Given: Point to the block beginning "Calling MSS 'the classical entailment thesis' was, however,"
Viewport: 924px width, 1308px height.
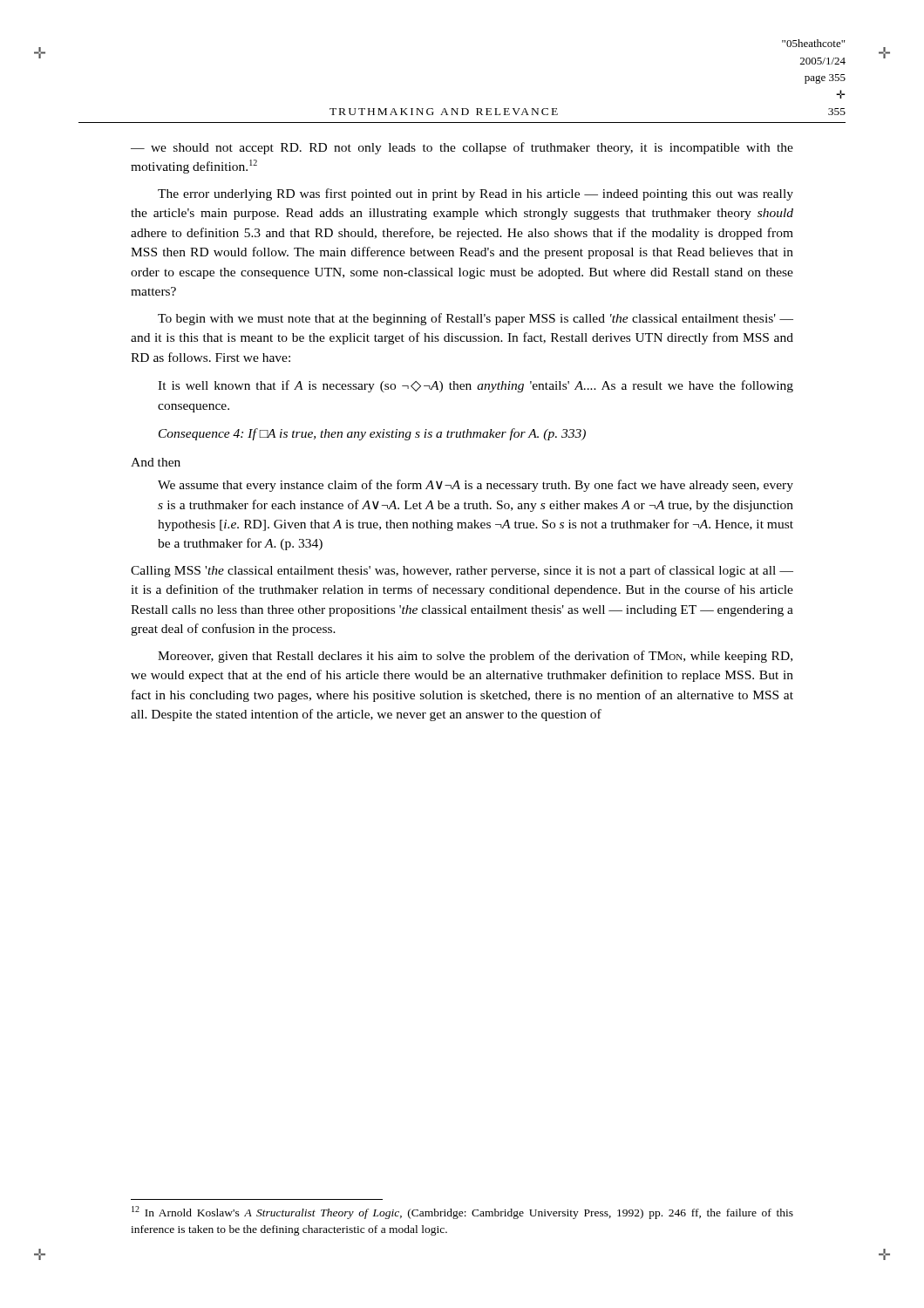Looking at the screenshot, I should coord(462,642).
